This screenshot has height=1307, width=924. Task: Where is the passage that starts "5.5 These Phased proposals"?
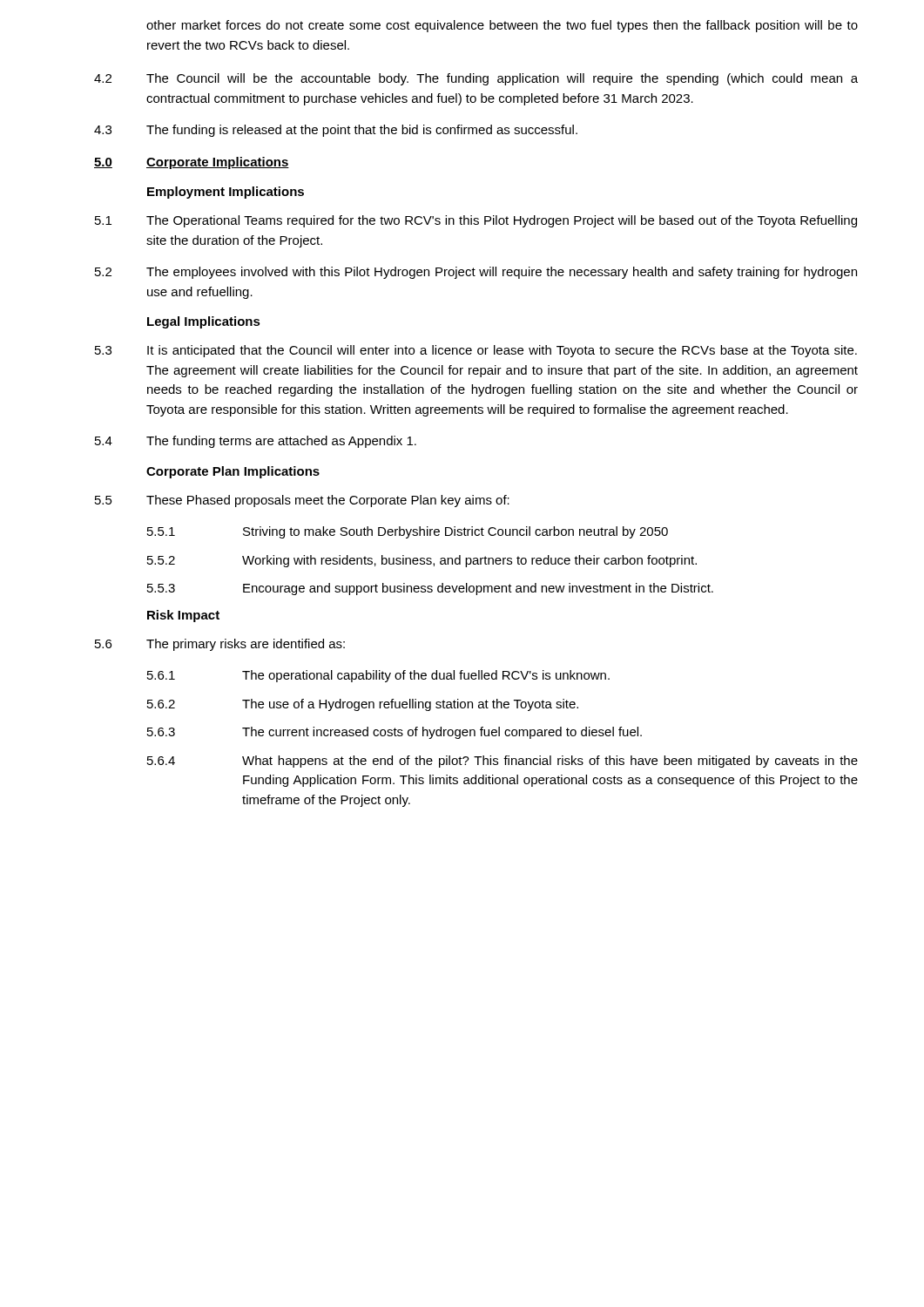pos(476,500)
